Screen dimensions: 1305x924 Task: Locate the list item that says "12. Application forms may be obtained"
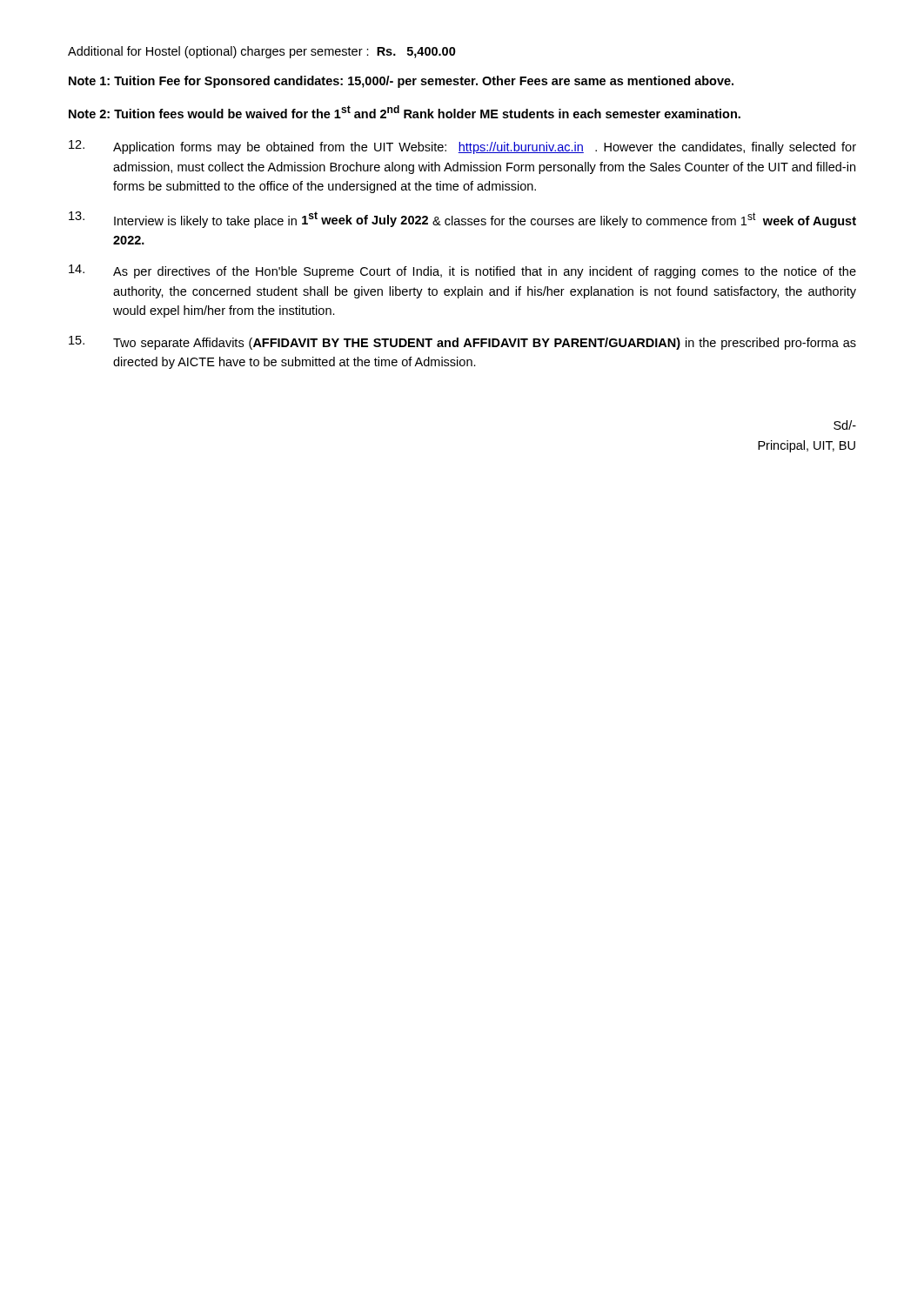point(462,167)
